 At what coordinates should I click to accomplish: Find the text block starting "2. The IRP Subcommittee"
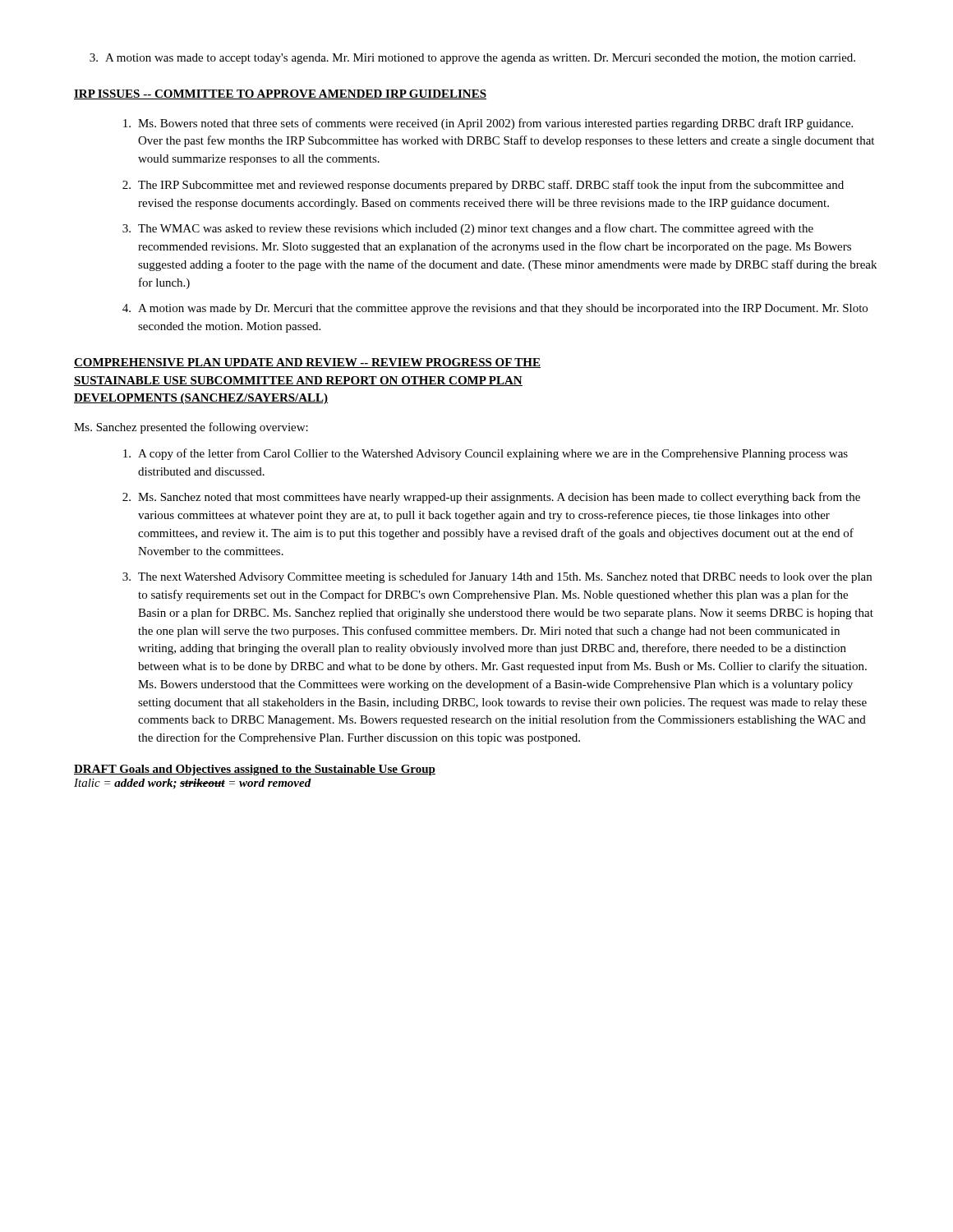(493, 194)
